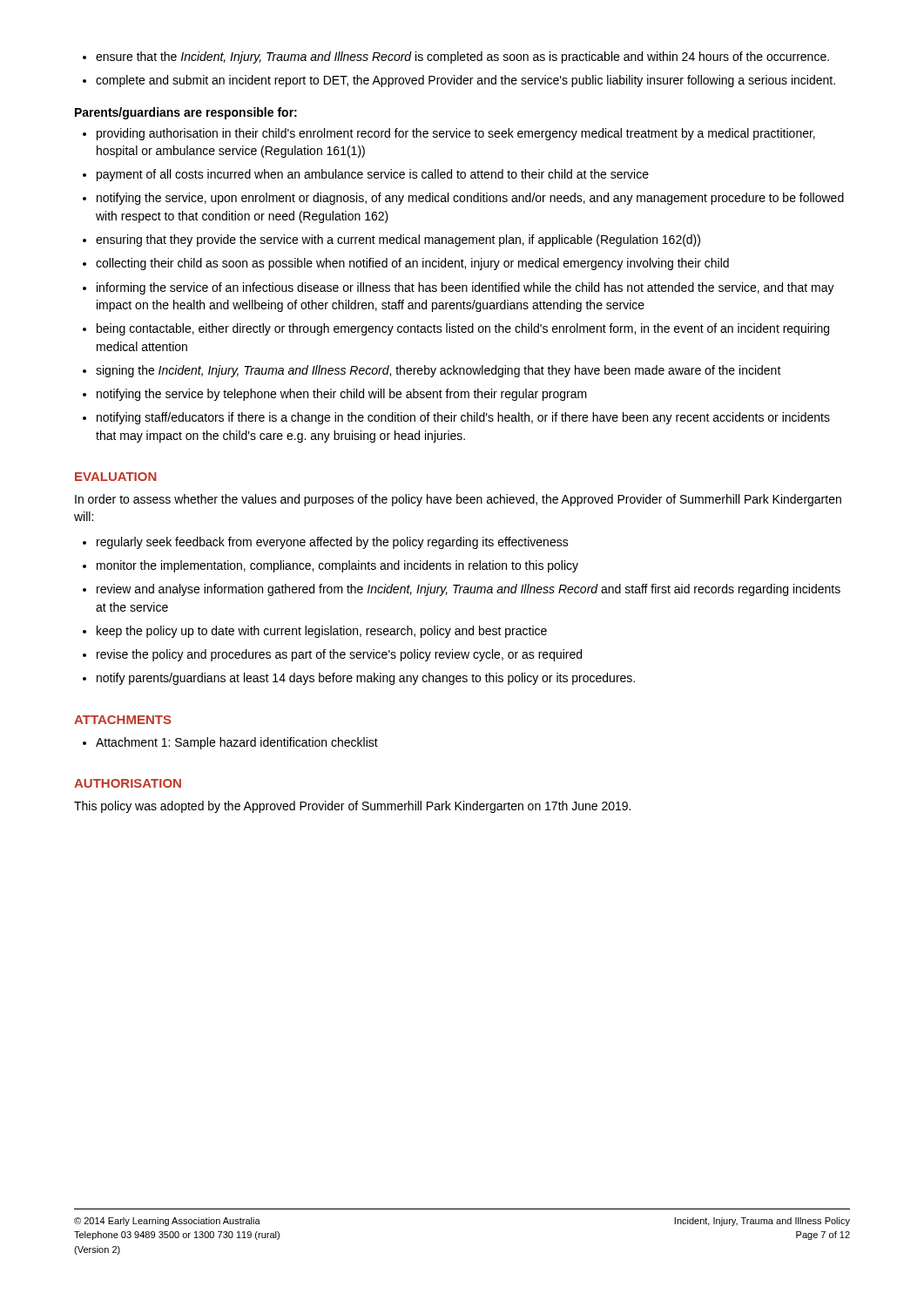Find the block on this page that starts "This policy was adopted by the"
The width and height of the screenshot is (924, 1307).
(353, 806)
